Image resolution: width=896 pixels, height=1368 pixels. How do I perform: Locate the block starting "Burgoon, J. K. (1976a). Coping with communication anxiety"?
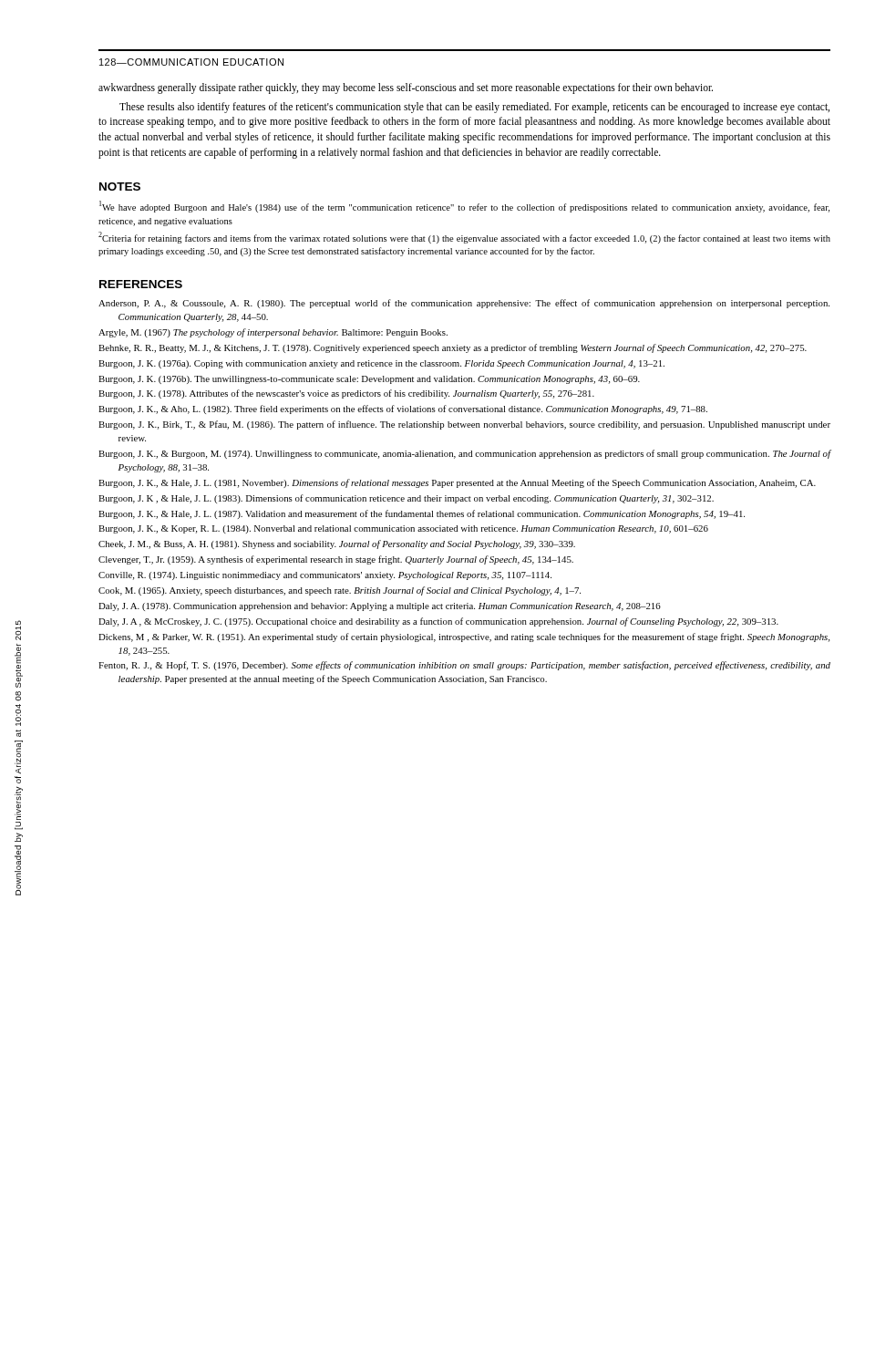coord(382,363)
